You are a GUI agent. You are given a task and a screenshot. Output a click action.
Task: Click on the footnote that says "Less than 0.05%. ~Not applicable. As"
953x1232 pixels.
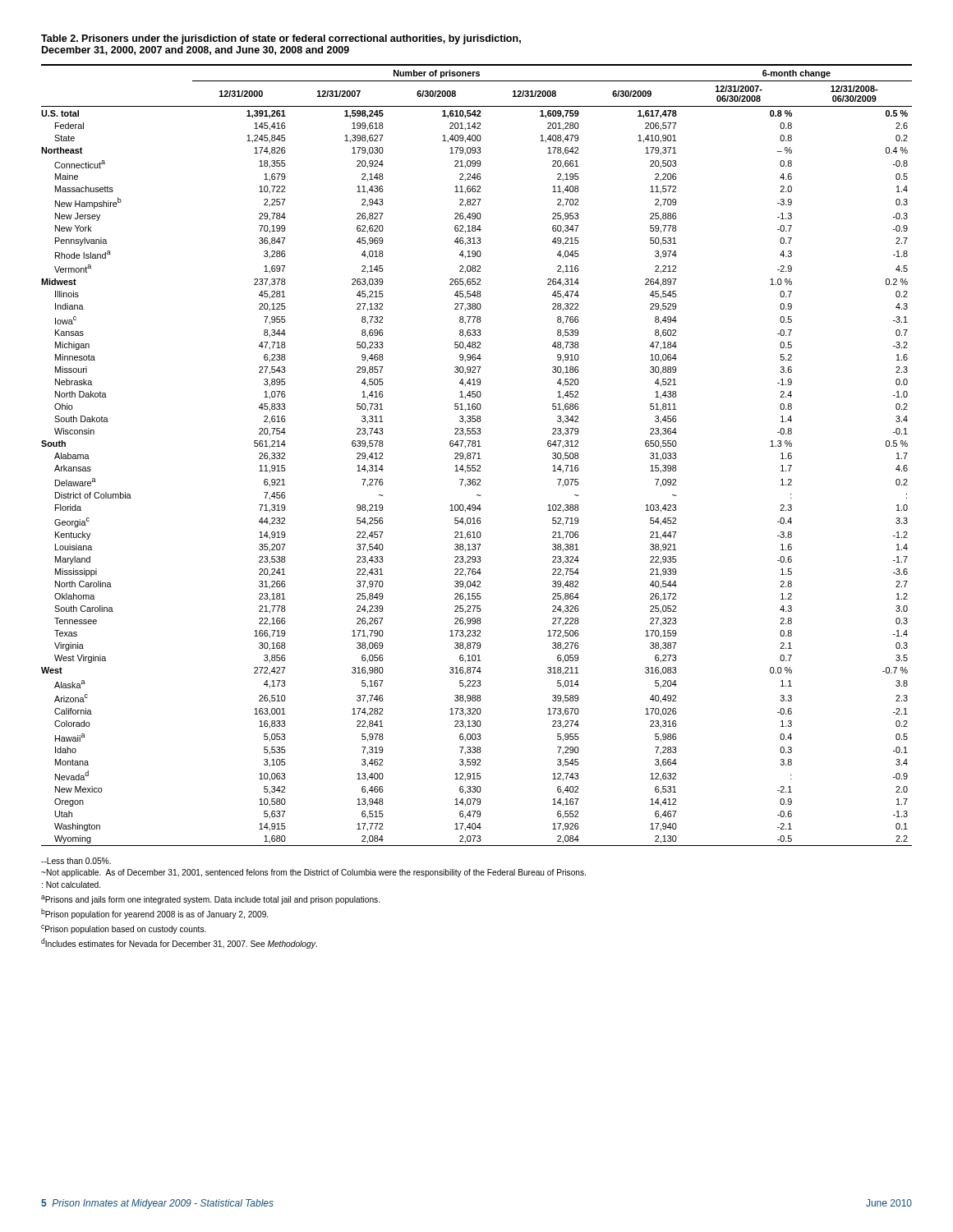[76, 861]
